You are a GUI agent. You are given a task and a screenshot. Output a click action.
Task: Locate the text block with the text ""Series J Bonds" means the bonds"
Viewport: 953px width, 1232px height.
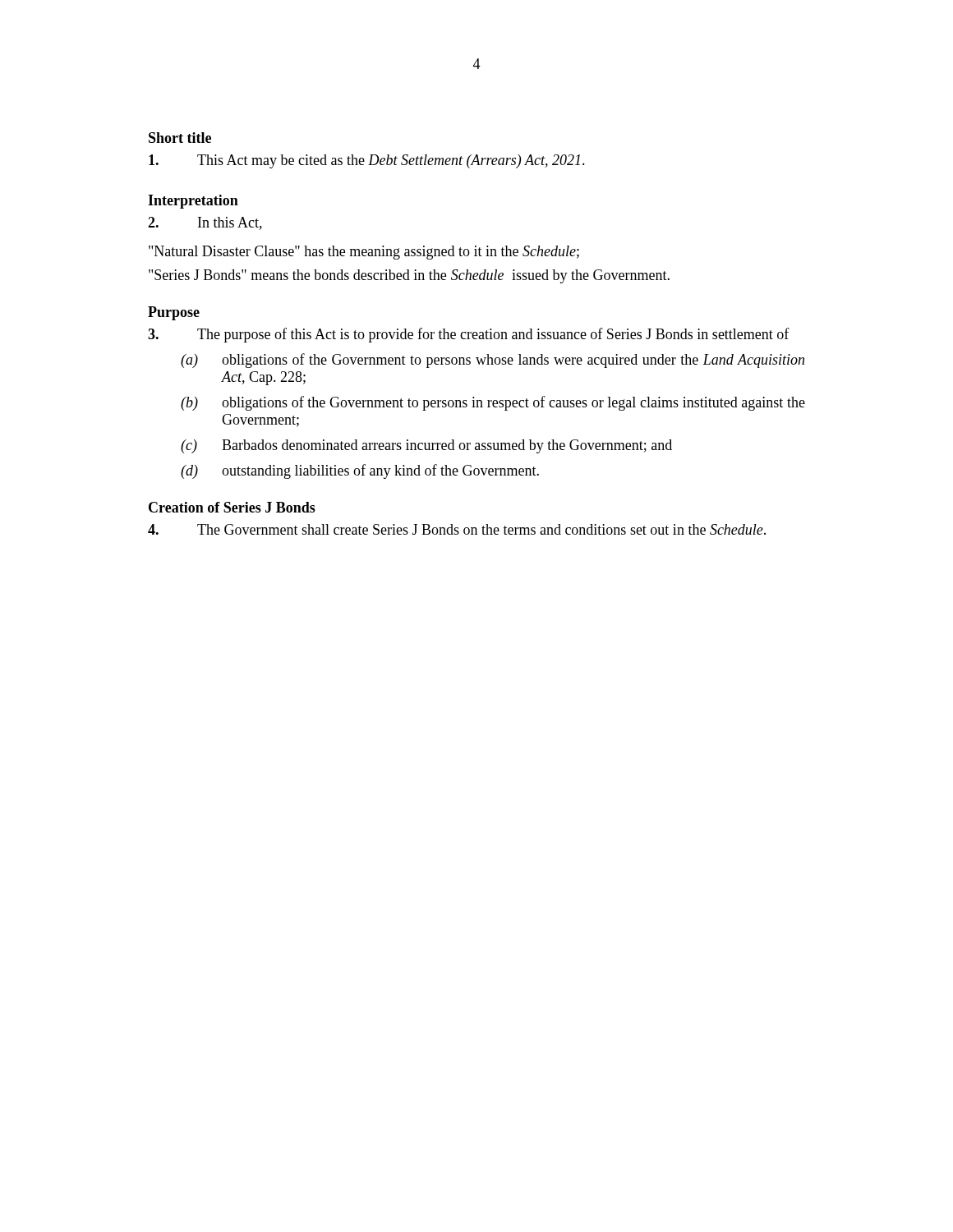476,276
